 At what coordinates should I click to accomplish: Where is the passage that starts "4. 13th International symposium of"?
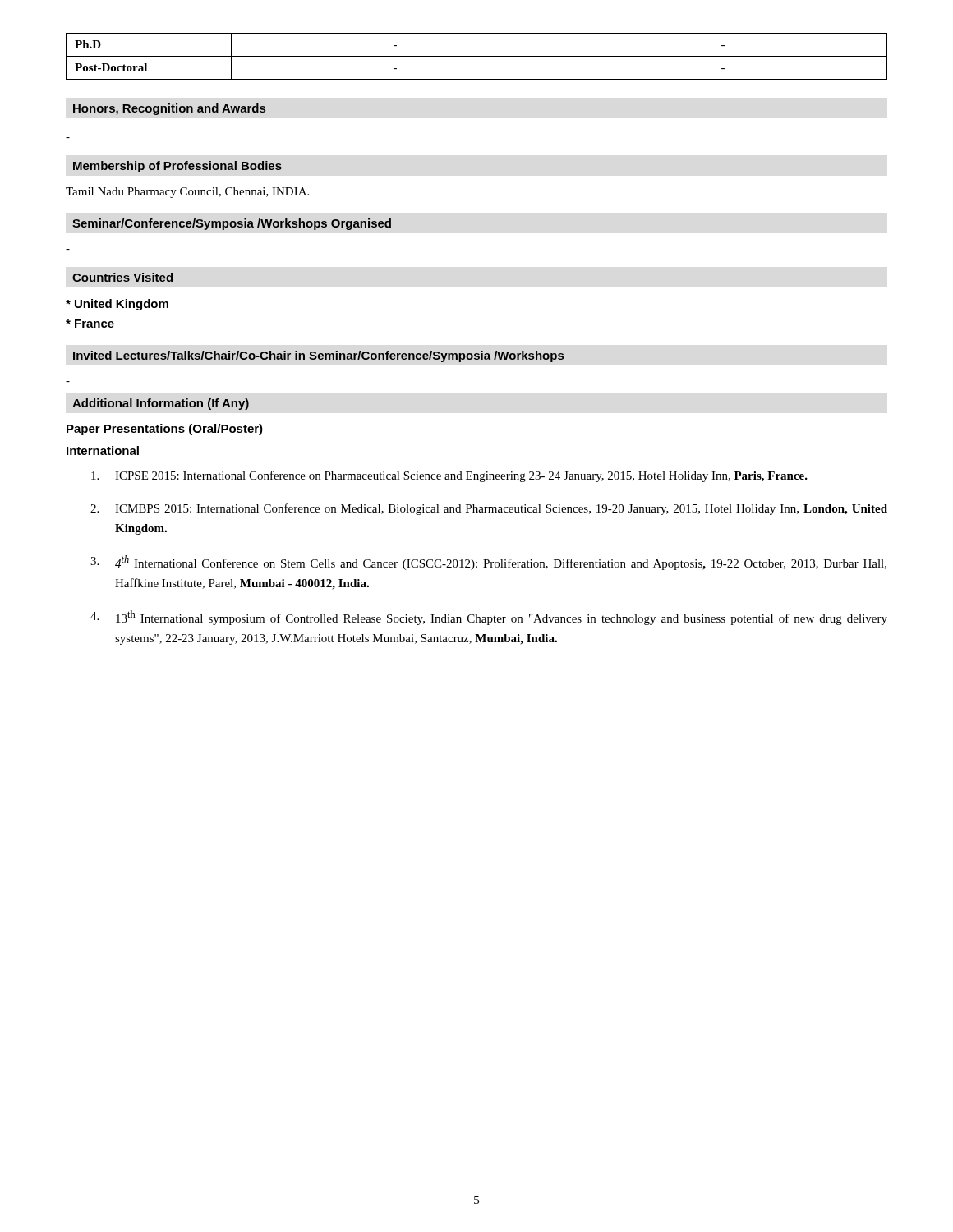point(489,627)
